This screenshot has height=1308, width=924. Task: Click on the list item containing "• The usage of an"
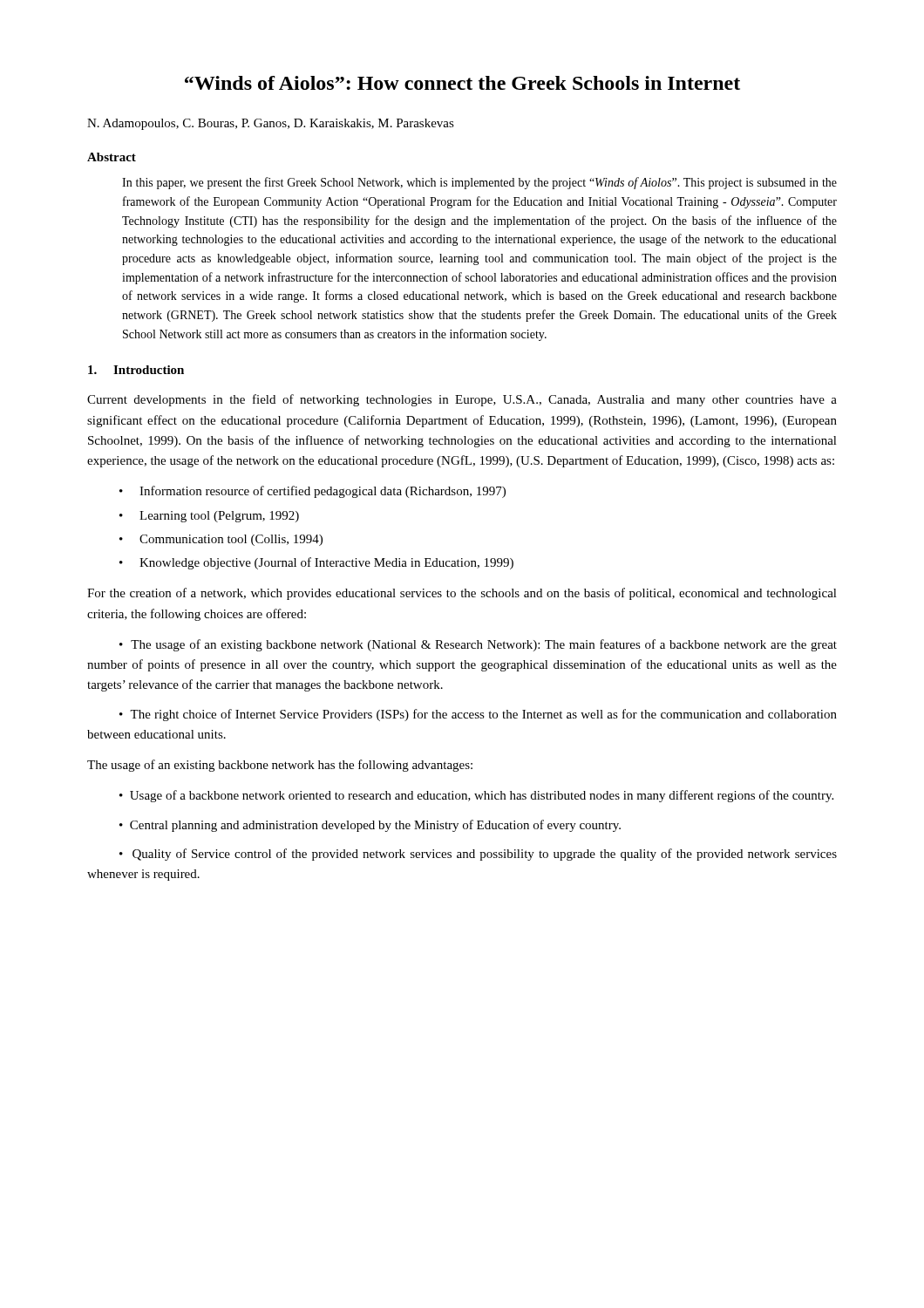click(x=462, y=665)
